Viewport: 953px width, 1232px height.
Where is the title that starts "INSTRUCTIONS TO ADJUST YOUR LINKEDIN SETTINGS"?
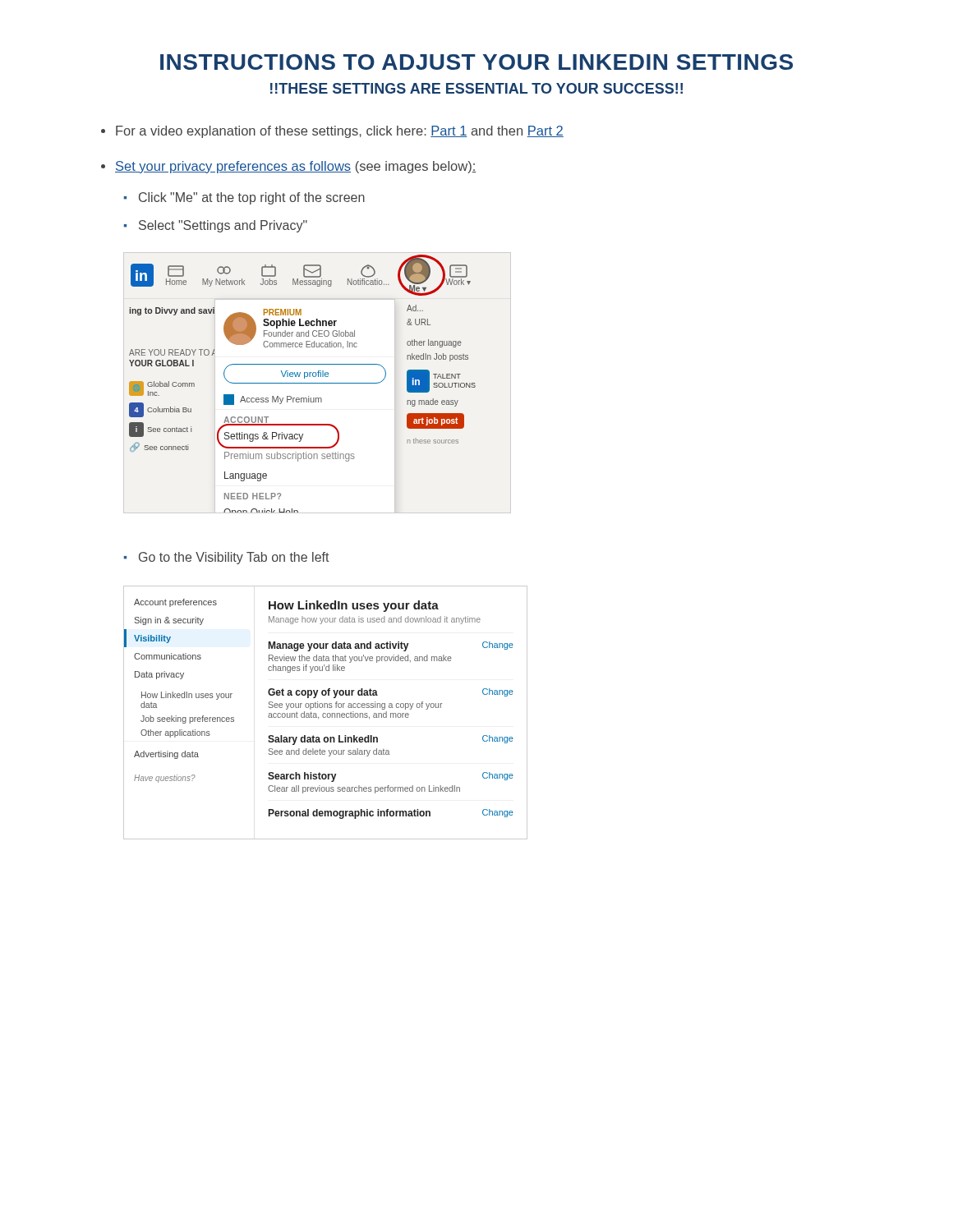(476, 73)
